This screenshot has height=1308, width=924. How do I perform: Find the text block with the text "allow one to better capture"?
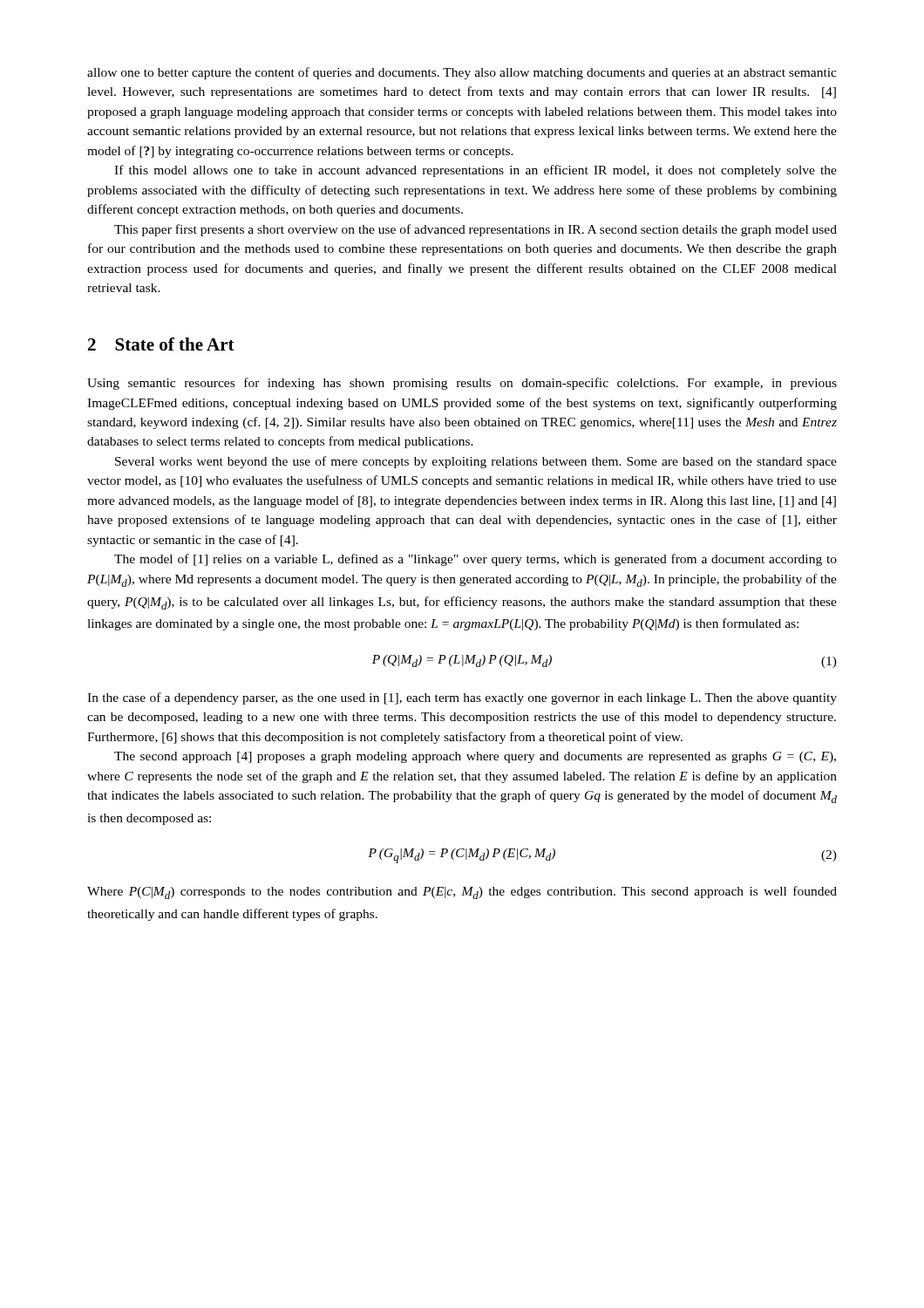point(462,180)
